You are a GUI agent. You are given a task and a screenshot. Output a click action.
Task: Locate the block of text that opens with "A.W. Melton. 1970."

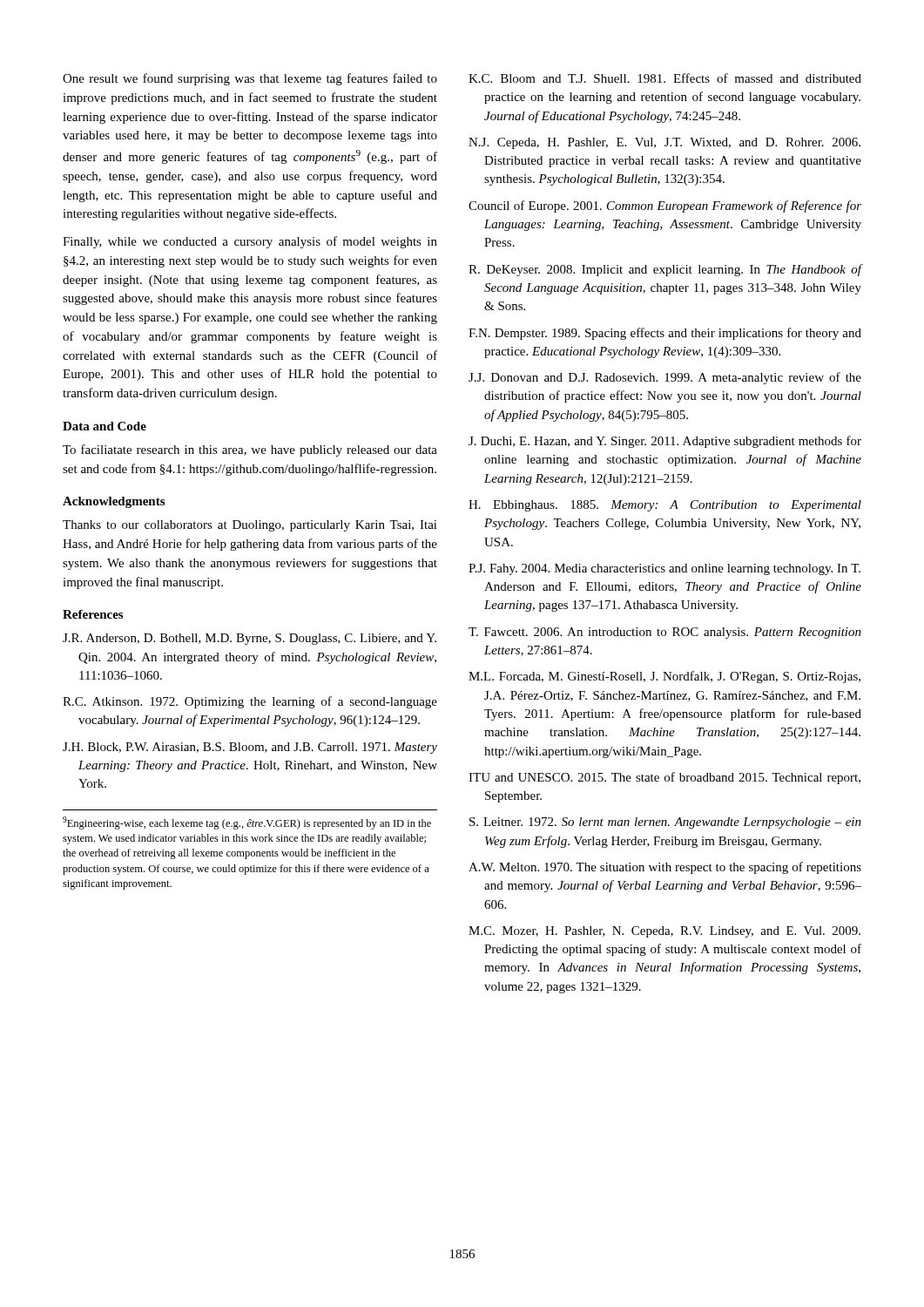point(665,886)
